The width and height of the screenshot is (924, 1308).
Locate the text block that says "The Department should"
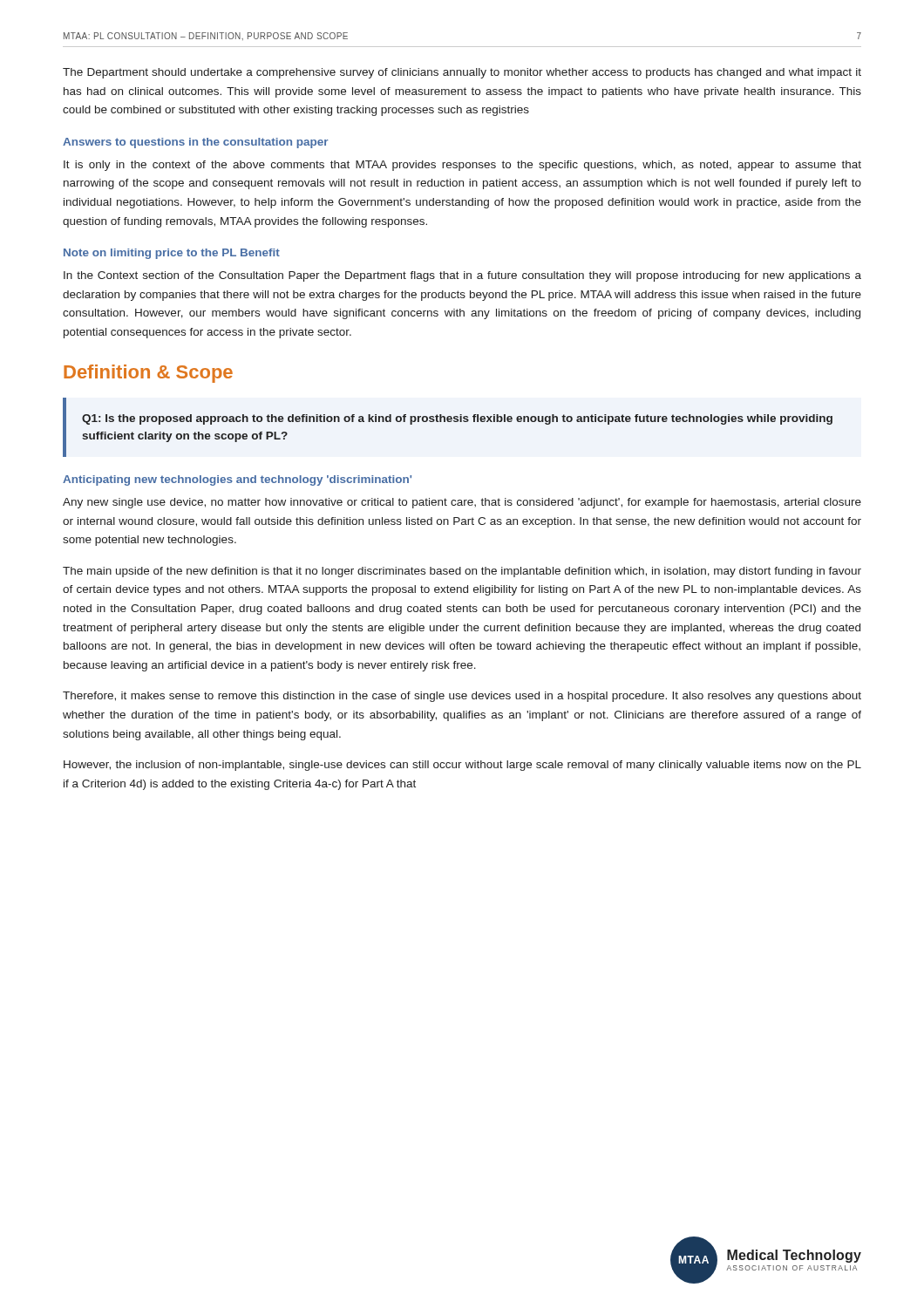462,91
